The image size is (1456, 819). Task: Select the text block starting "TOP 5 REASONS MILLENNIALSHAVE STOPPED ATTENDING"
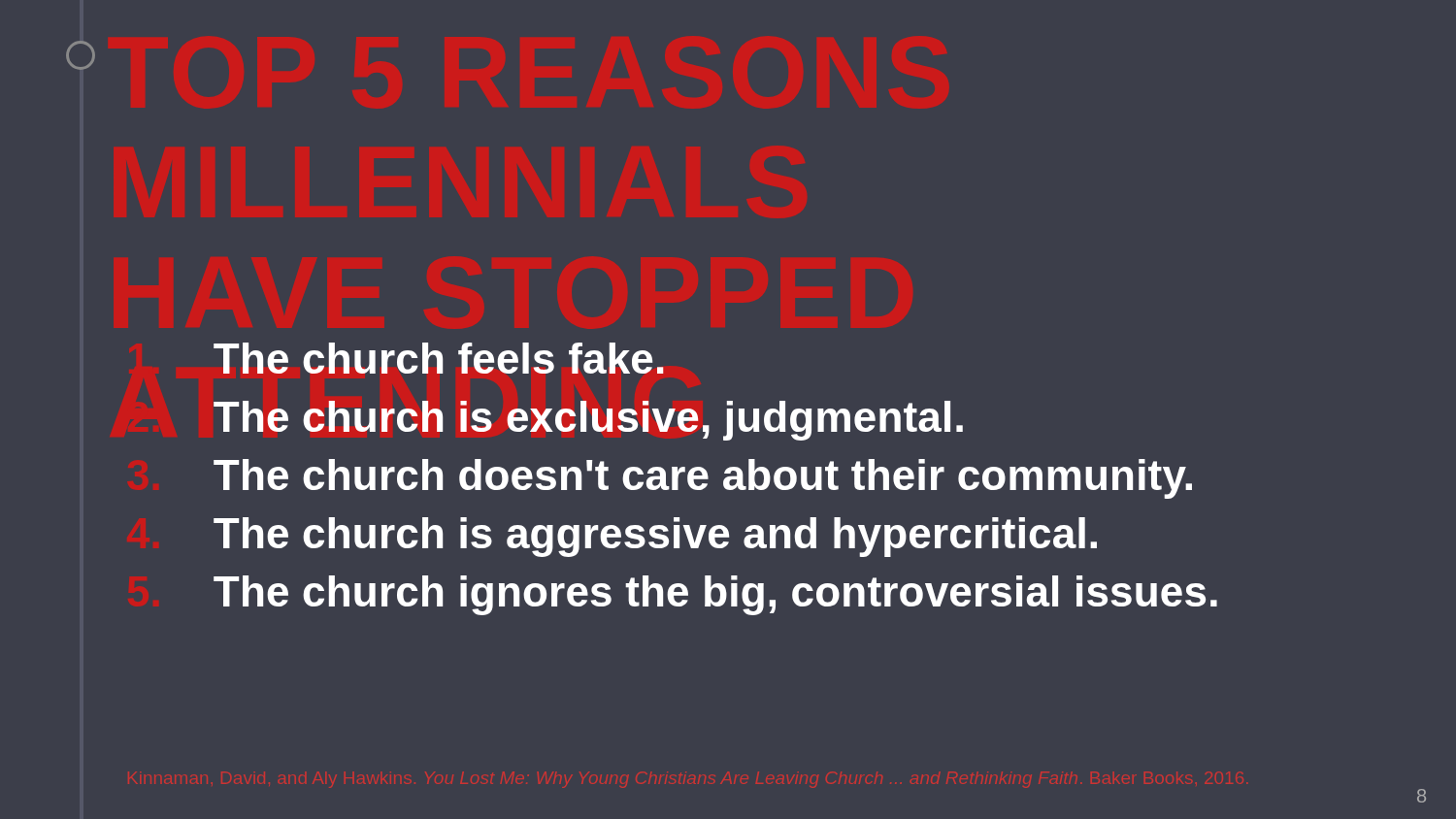click(x=439, y=358)
